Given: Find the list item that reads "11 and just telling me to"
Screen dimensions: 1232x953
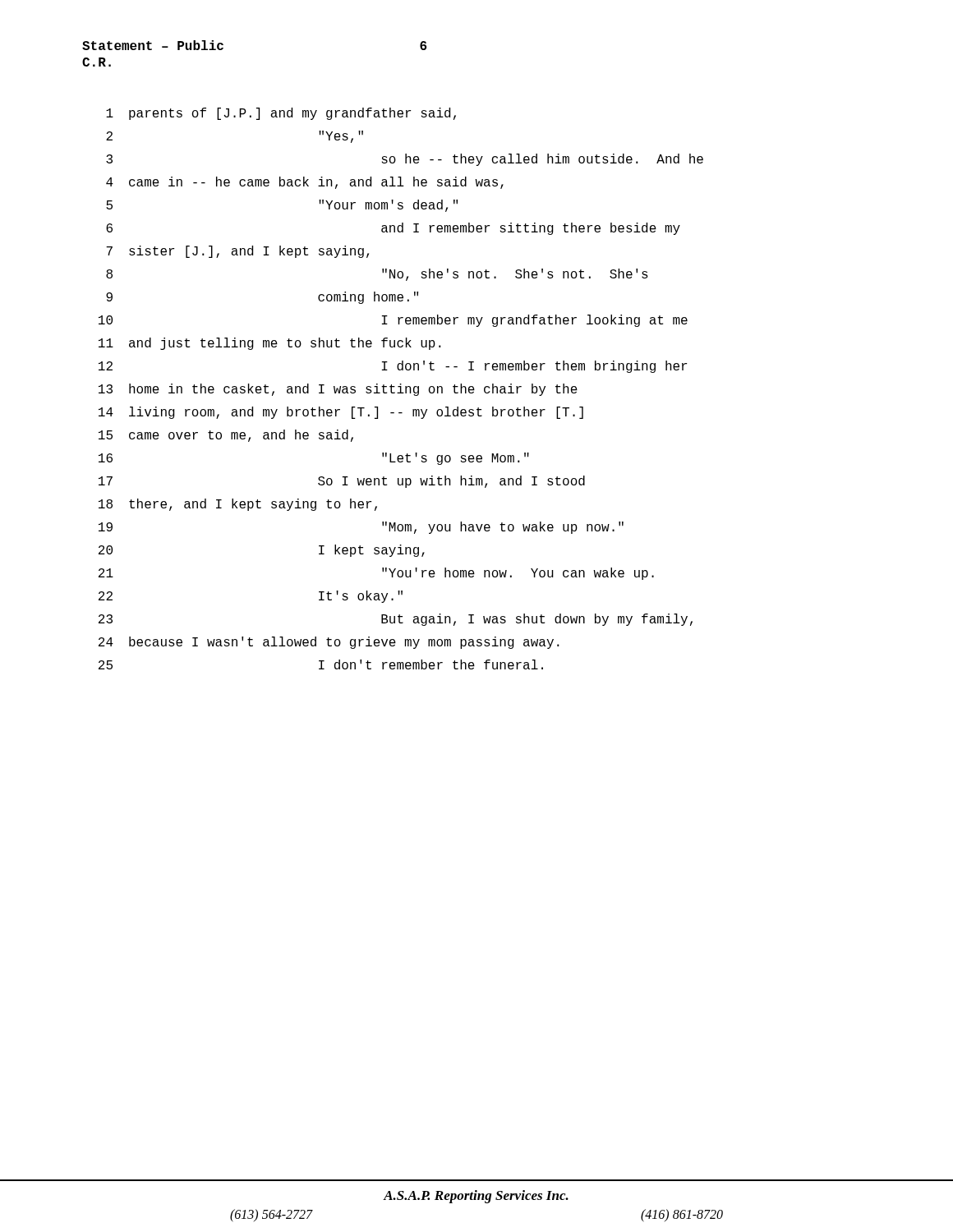Looking at the screenshot, I should coord(263,344).
